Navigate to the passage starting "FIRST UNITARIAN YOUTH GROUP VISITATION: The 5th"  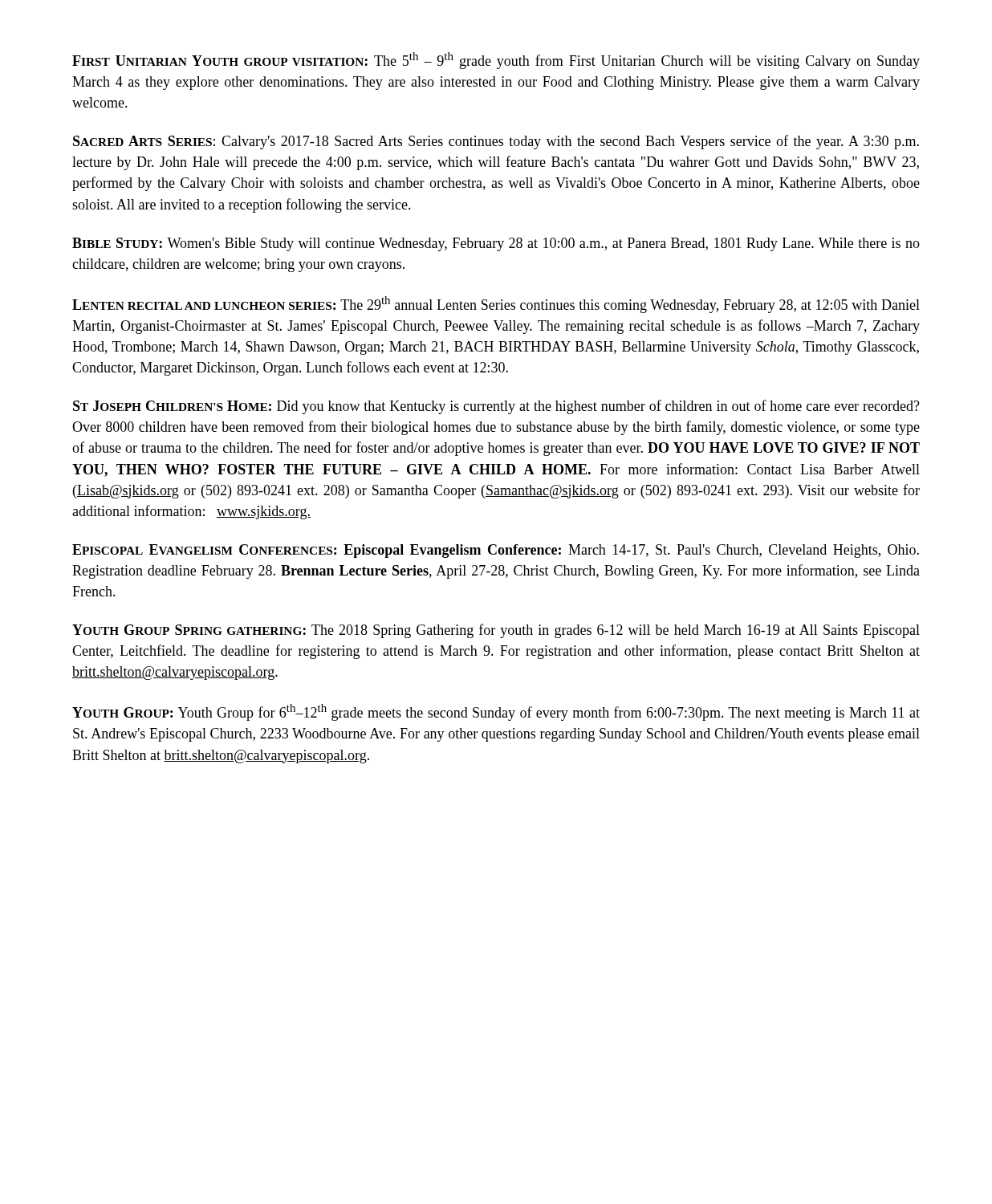[x=496, y=80]
